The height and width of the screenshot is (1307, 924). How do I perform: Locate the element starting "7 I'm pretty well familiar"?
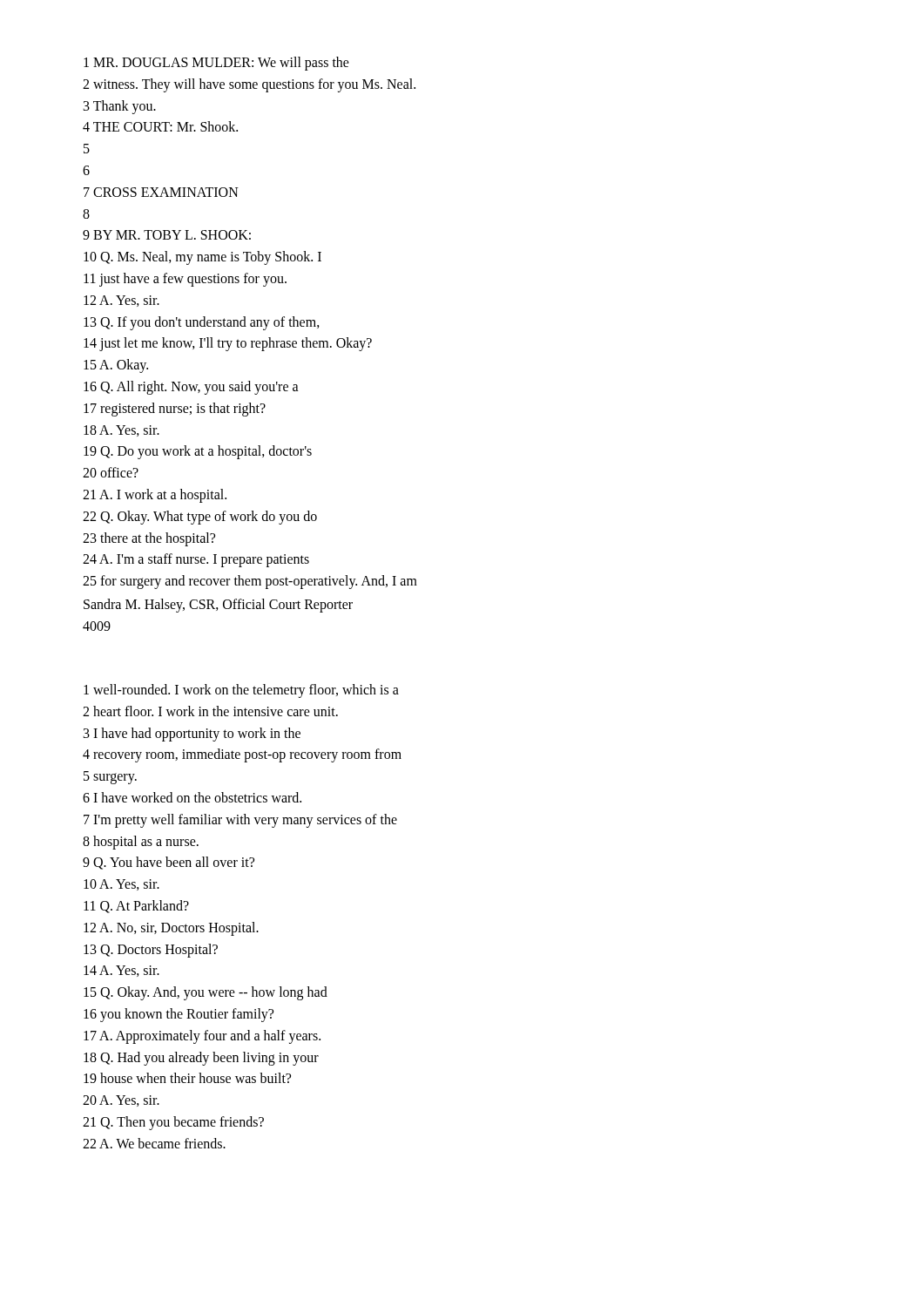(240, 819)
